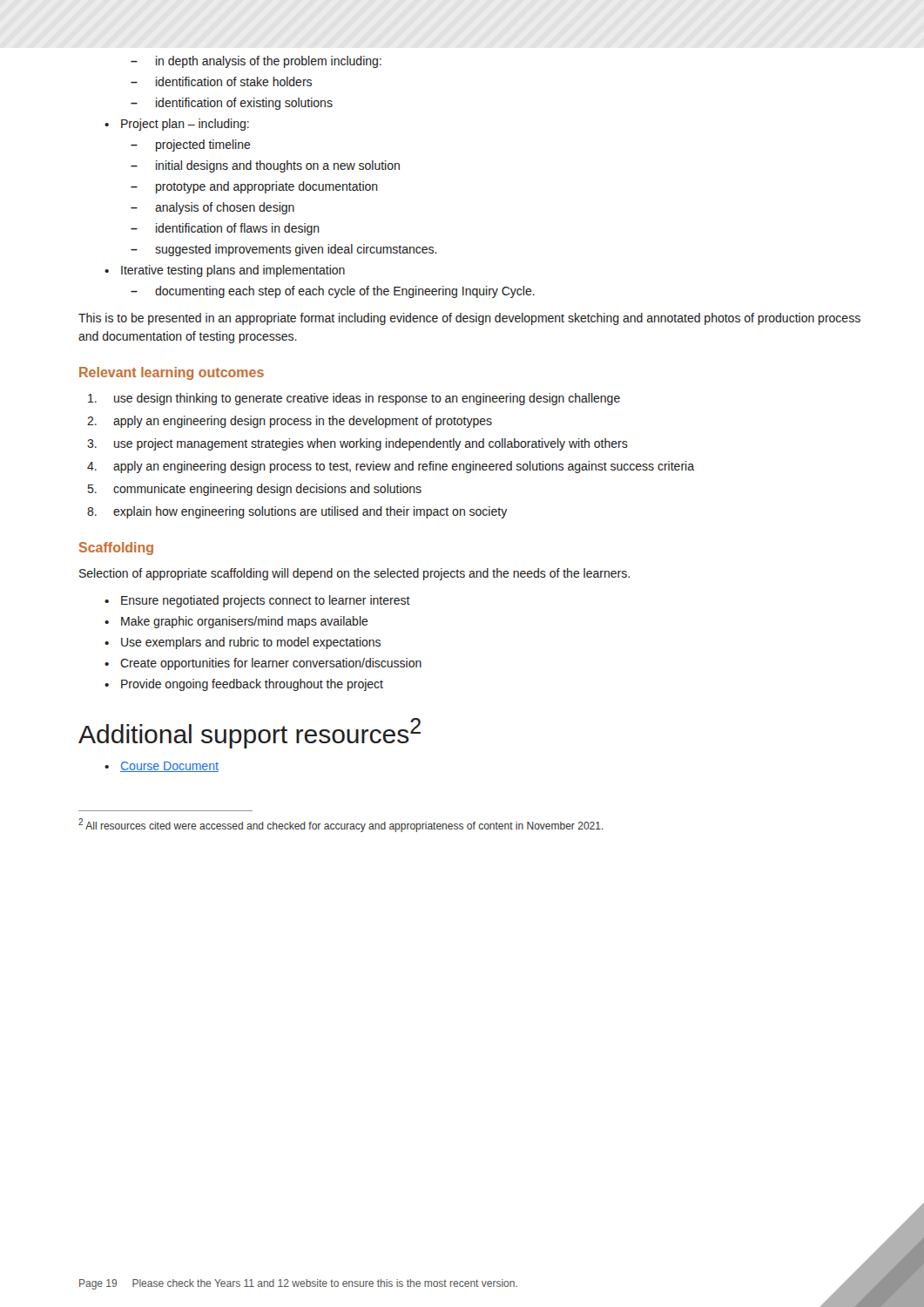Click the passage that begins "use design thinking to generate creative"
The height and width of the screenshot is (1307, 924).
tap(354, 399)
